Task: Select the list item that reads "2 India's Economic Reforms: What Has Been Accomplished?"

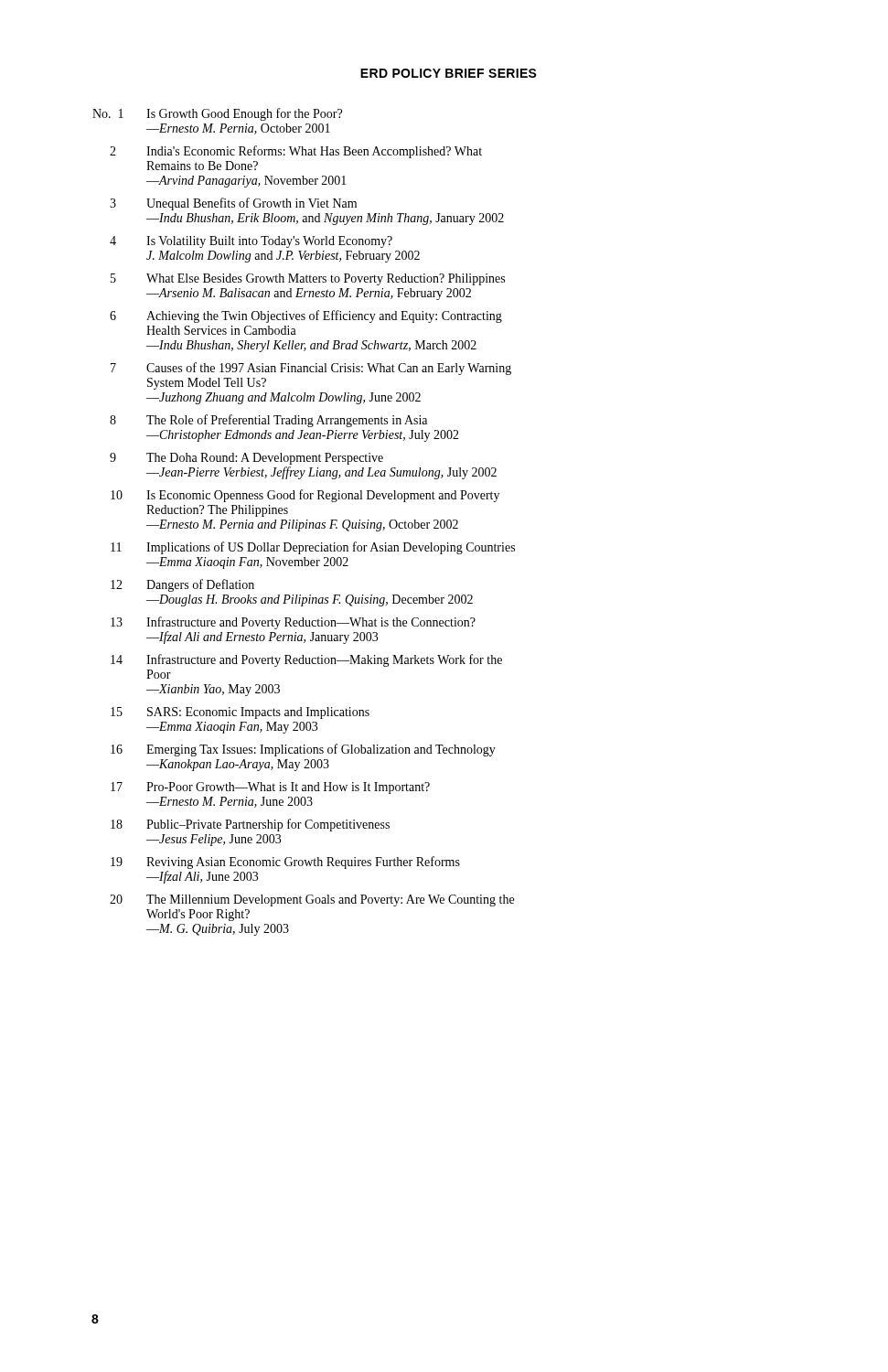Action: 296,152
